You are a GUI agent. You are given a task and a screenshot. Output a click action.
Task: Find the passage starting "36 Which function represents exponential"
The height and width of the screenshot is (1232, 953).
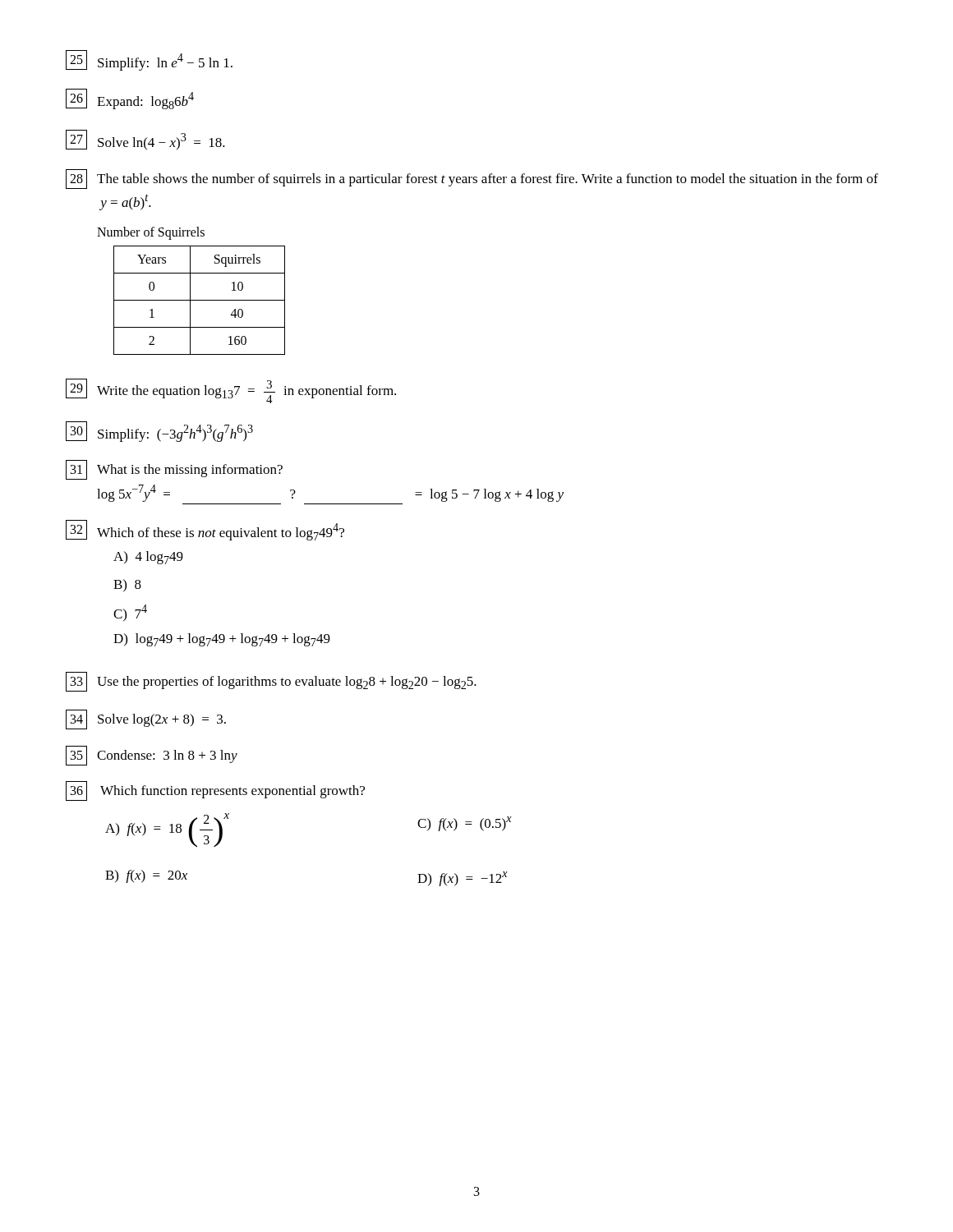tap(472, 834)
